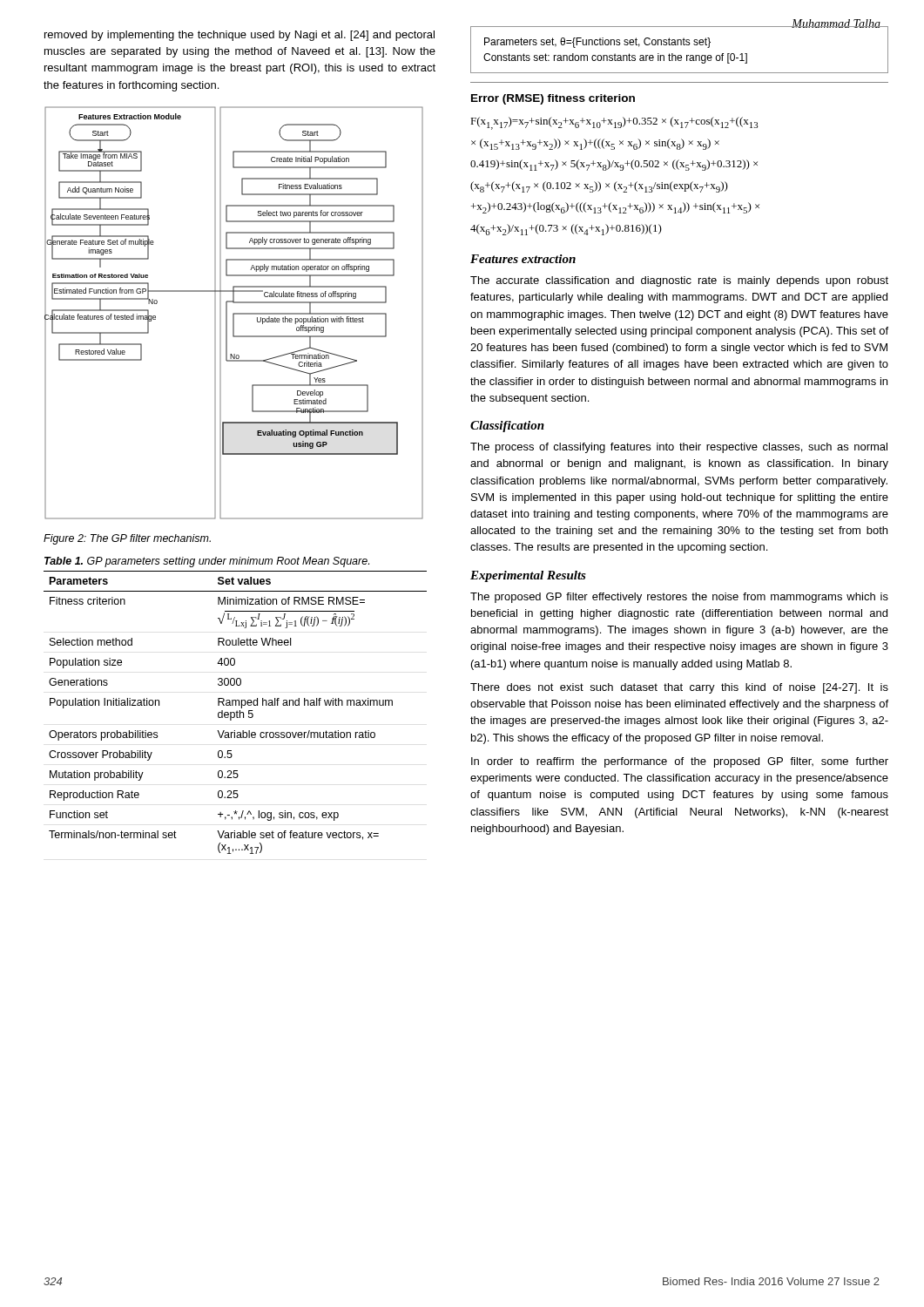Viewport: 924px width, 1307px height.
Task: Locate the region starting "Table 1. GP parameters setting under minimum Root"
Action: coord(207,561)
